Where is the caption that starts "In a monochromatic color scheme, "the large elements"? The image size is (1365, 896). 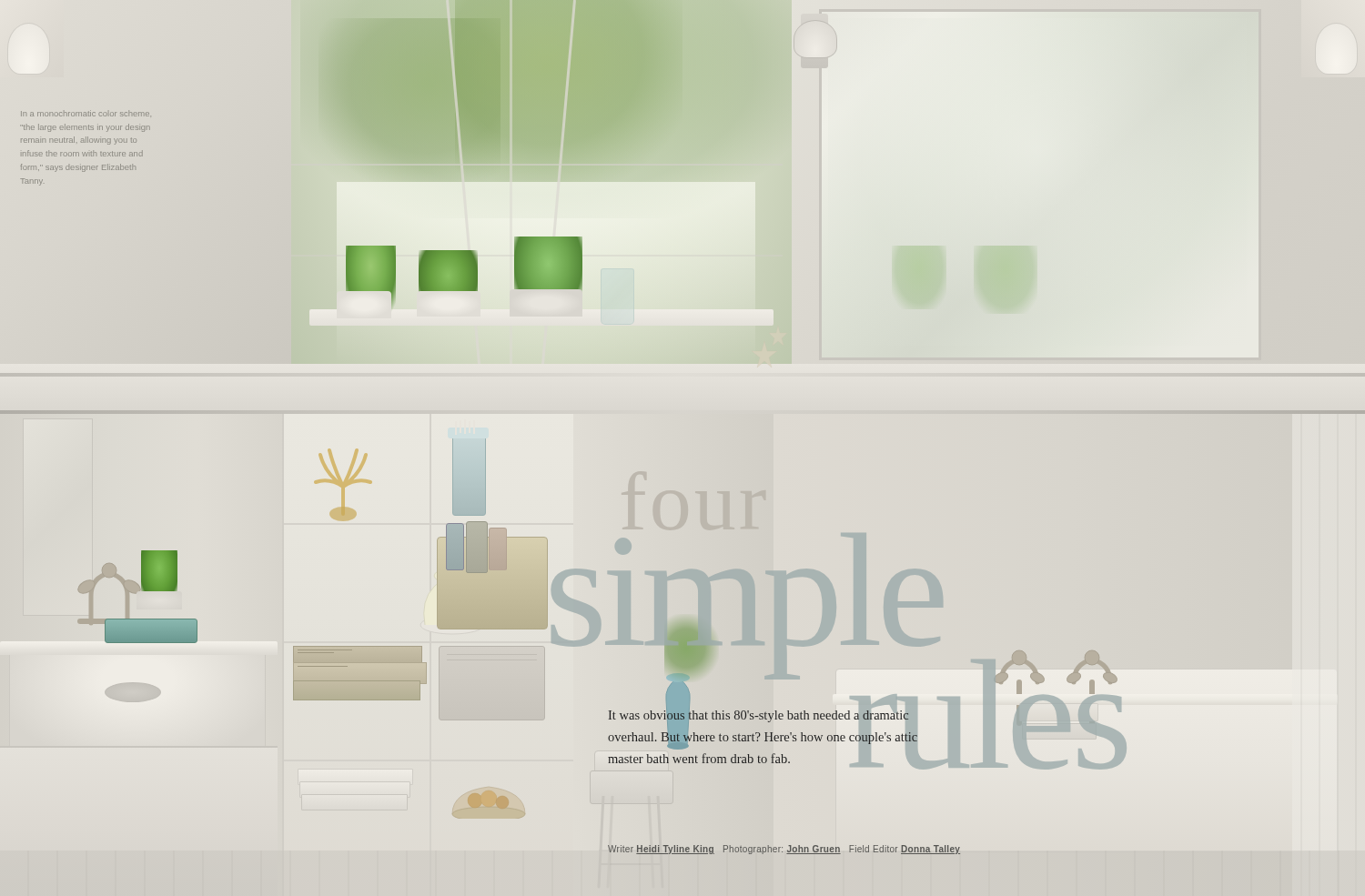(86, 147)
